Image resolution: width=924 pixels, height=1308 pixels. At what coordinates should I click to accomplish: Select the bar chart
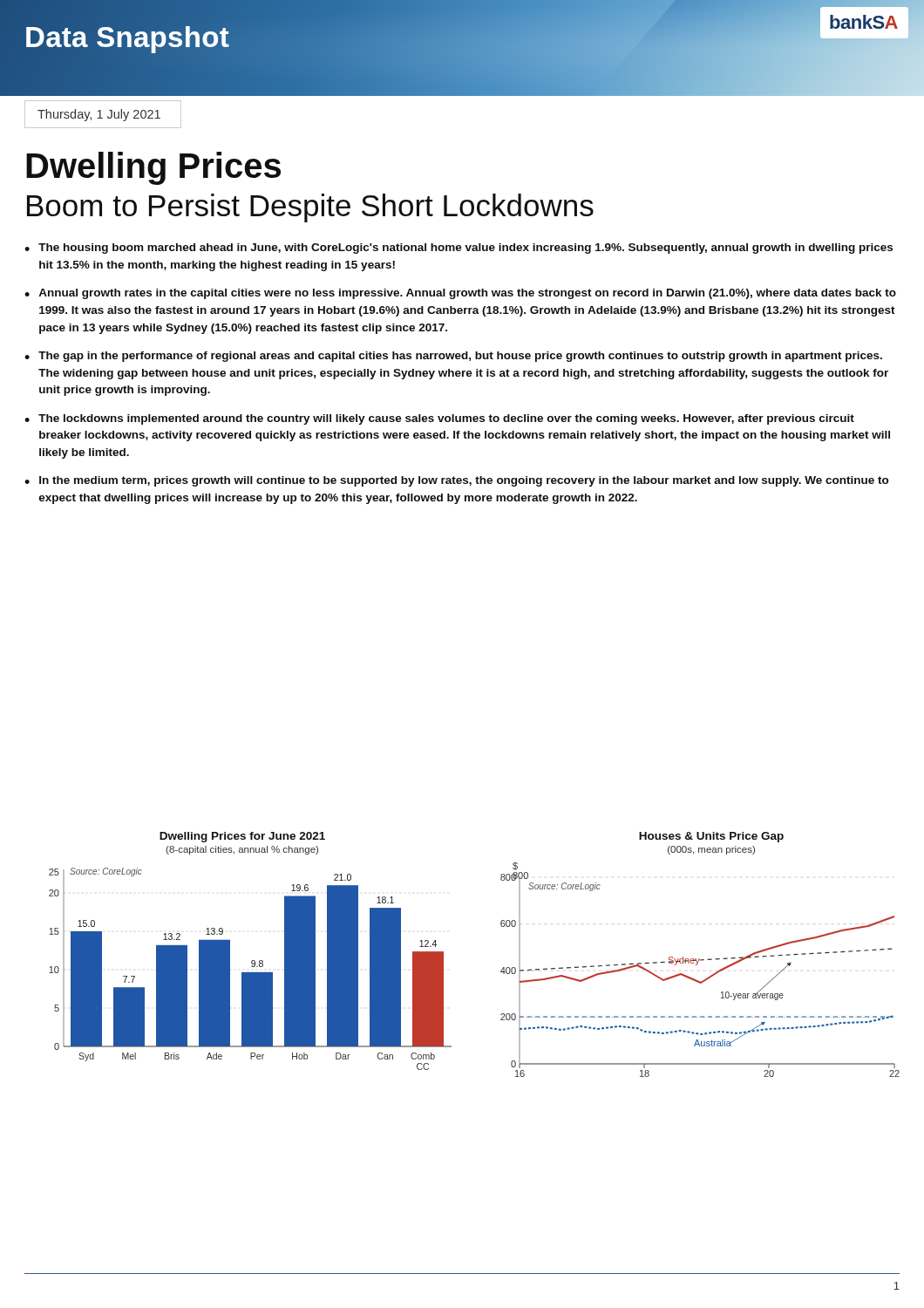241,961
